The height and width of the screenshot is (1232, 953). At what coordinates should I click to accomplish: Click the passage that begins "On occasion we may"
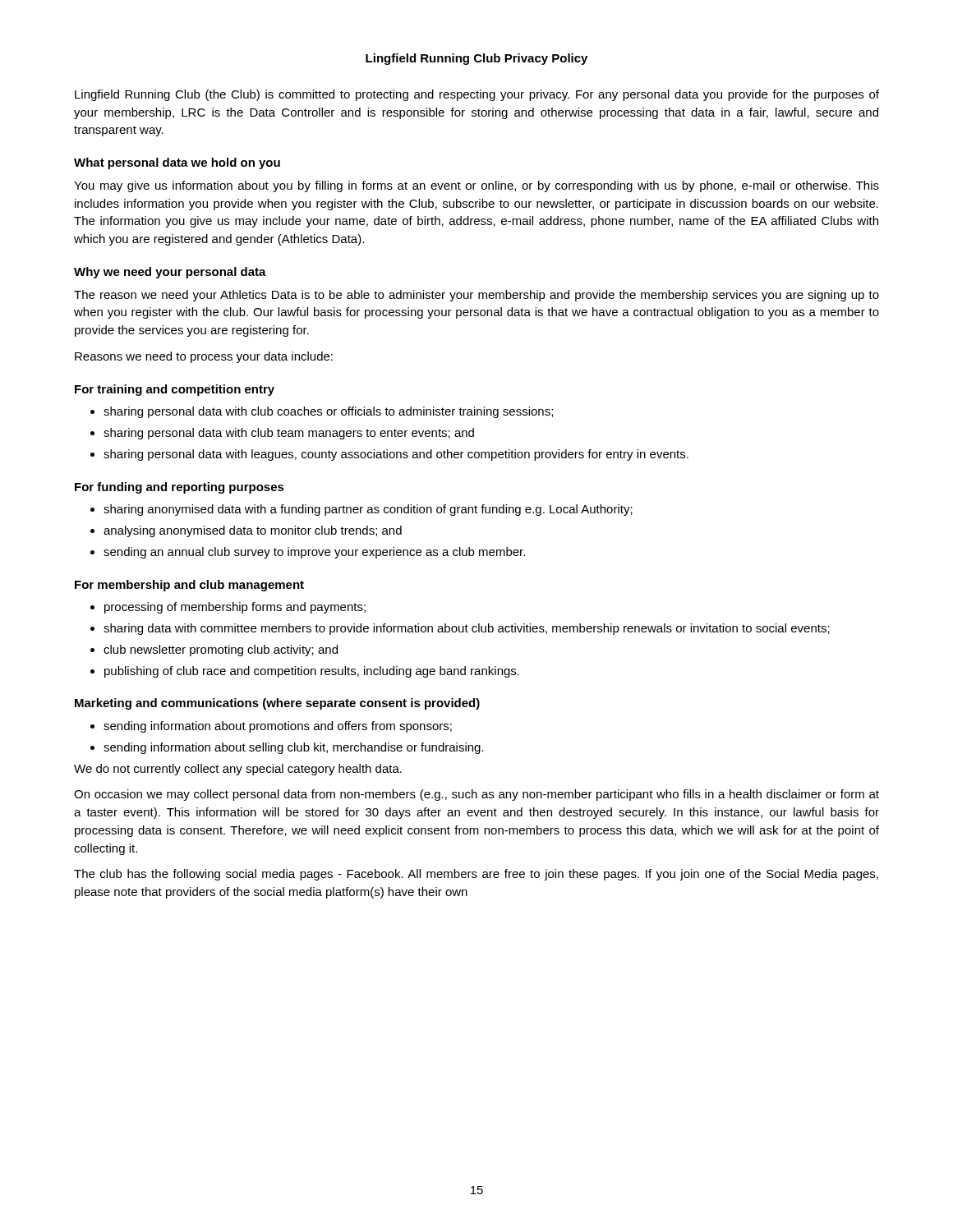(x=476, y=821)
